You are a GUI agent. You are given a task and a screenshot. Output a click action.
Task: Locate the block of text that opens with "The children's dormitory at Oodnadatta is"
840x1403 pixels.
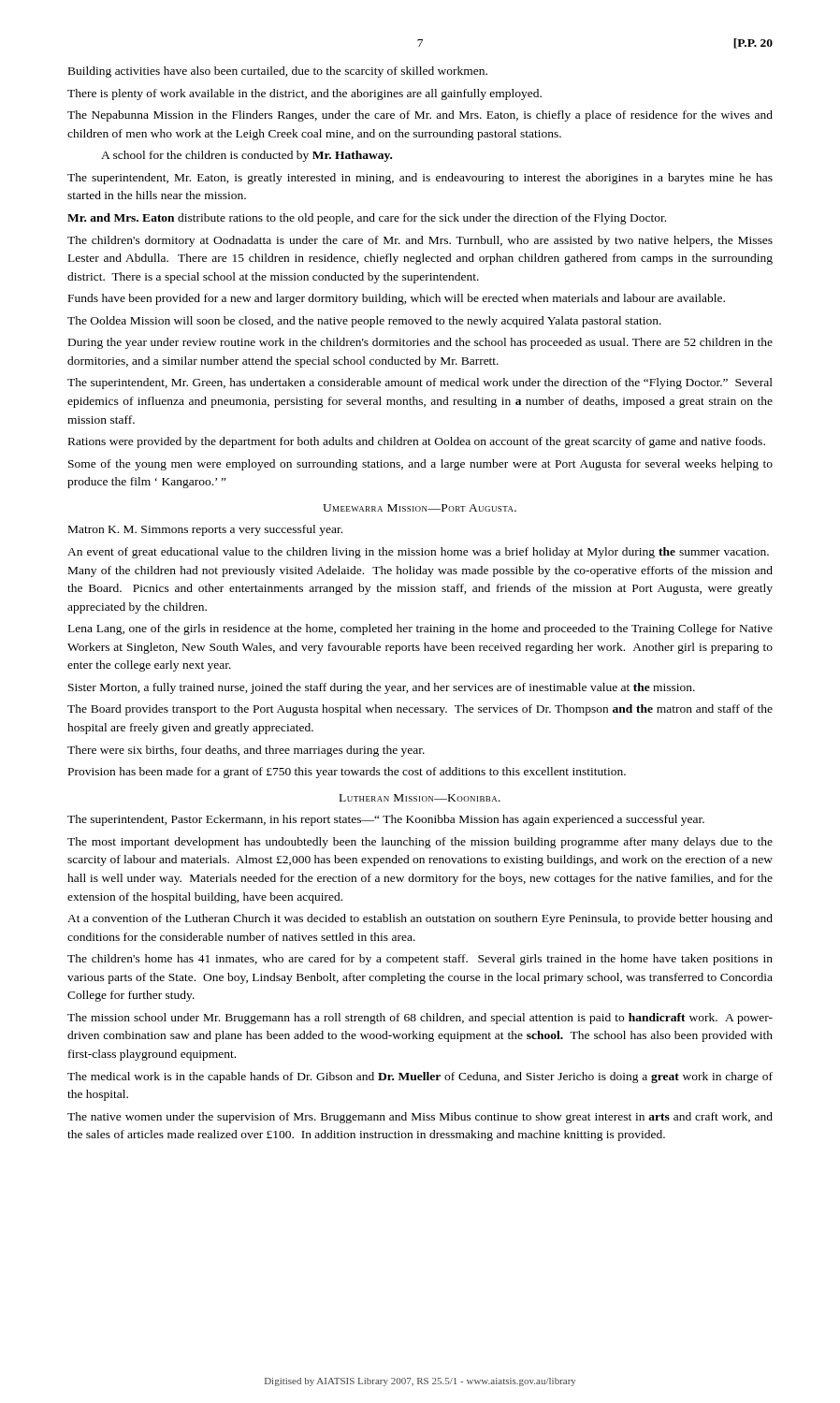click(x=420, y=258)
